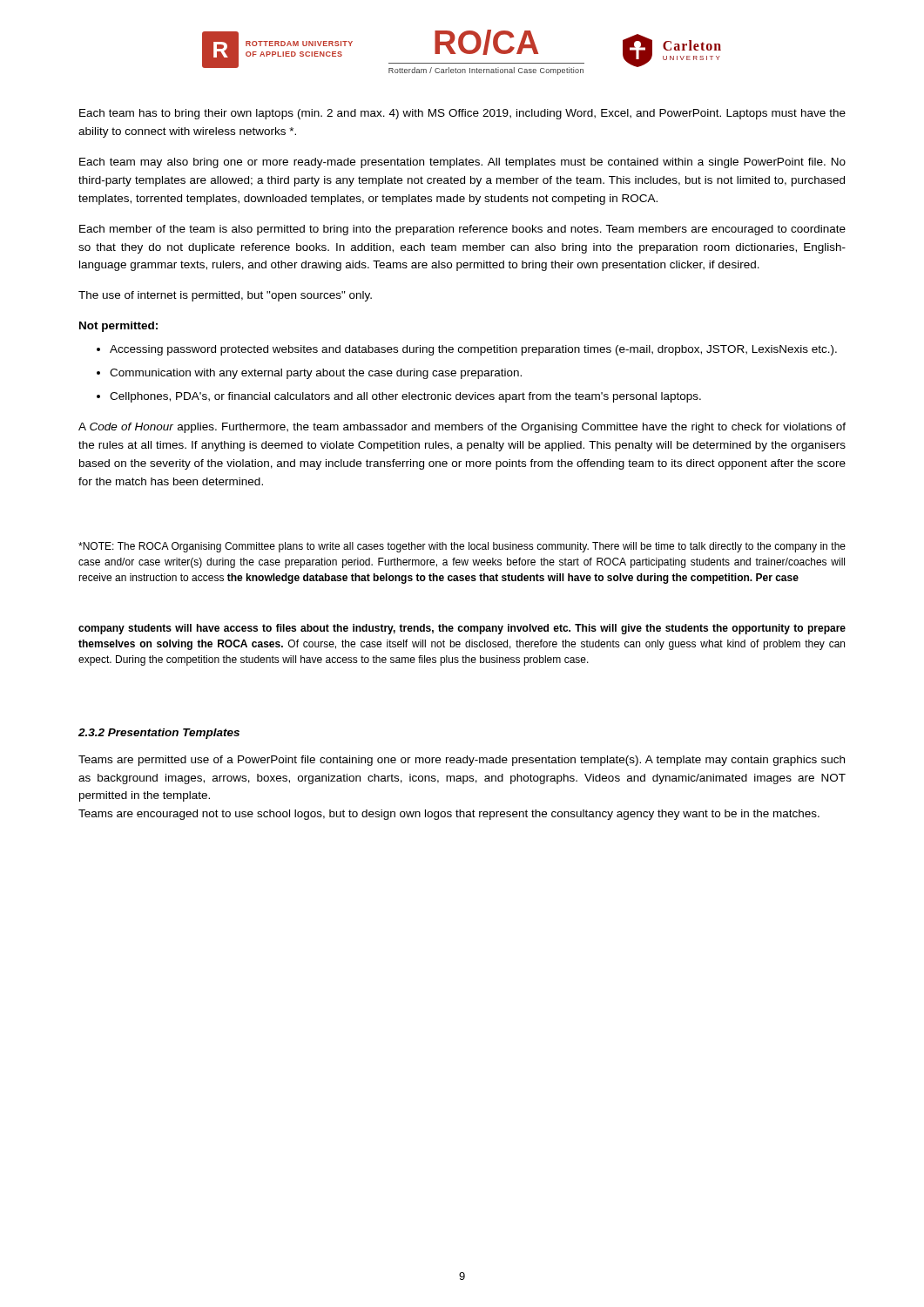Locate the block of text that opens with "A Code of Honour applies. Furthermore, the team"
The image size is (924, 1307).
pos(462,454)
